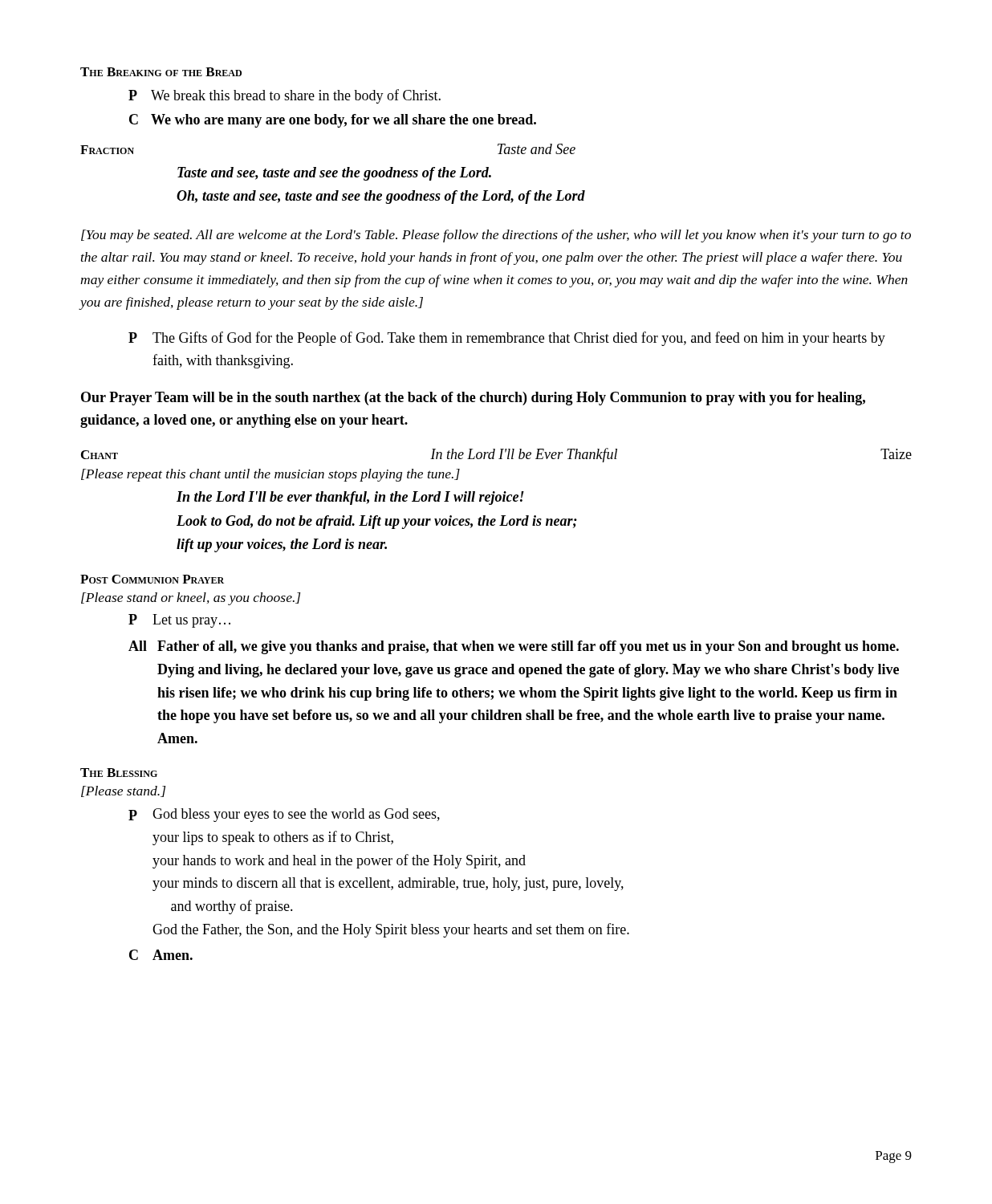
Task: Find the block on this page that starts "PWe break this bread to share in the"
Action: [x=285, y=96]
